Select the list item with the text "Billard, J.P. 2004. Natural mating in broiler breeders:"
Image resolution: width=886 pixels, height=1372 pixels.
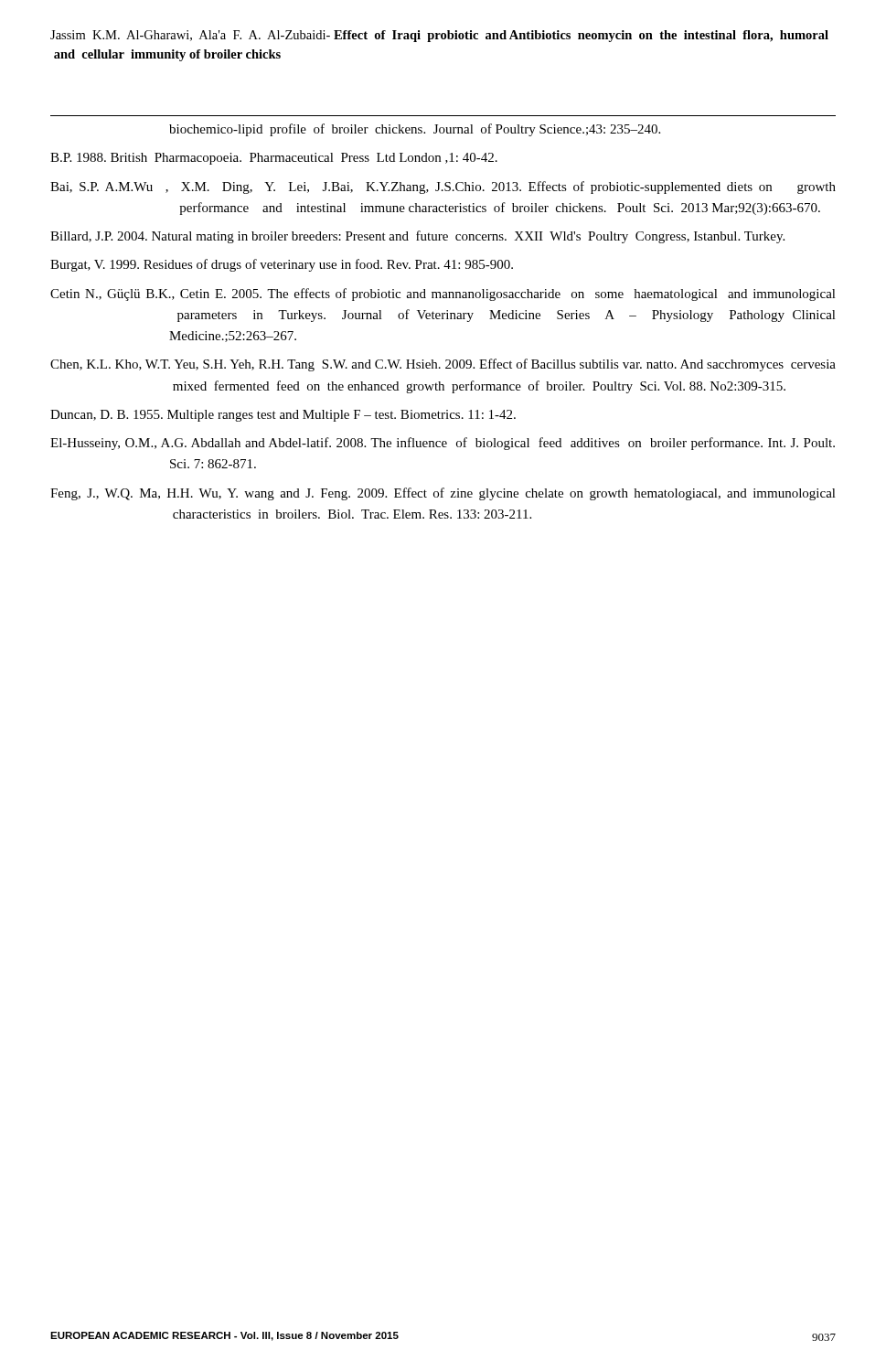[x=418, y=236]
